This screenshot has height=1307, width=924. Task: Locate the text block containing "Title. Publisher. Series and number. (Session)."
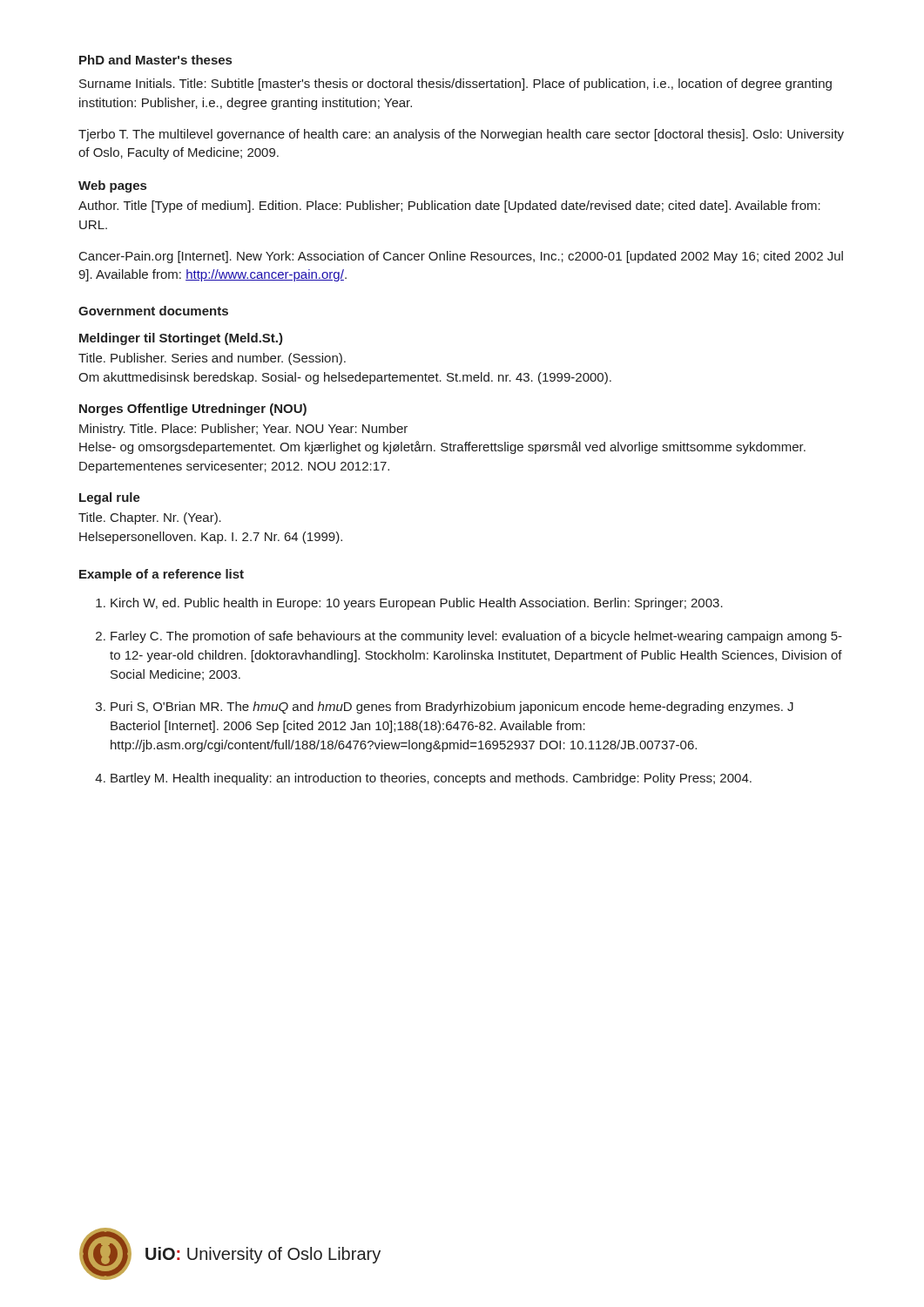(345, 367)
